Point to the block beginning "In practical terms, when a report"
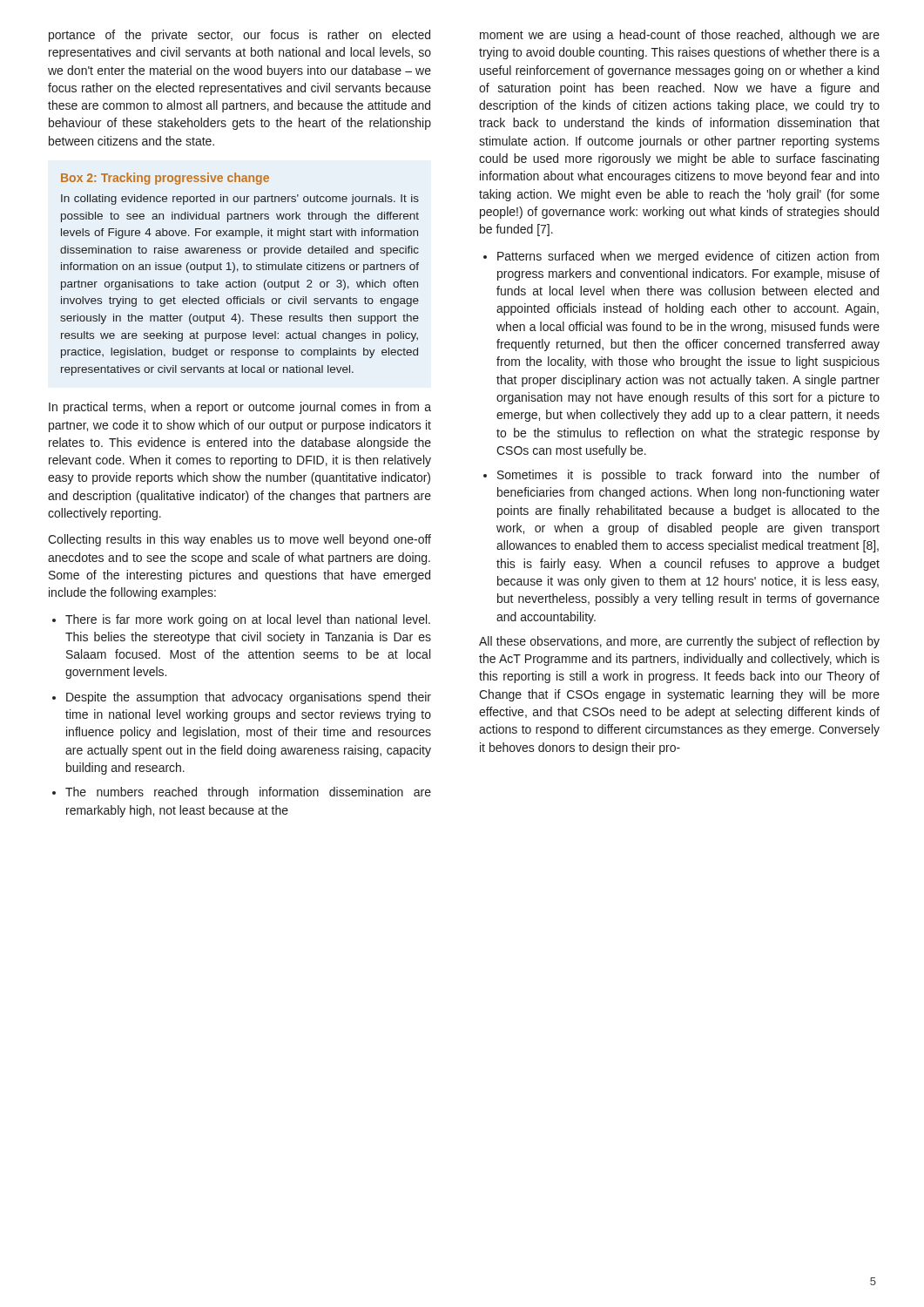The image size is (924, 1307). pyautogui.click(x=239, y=460)
